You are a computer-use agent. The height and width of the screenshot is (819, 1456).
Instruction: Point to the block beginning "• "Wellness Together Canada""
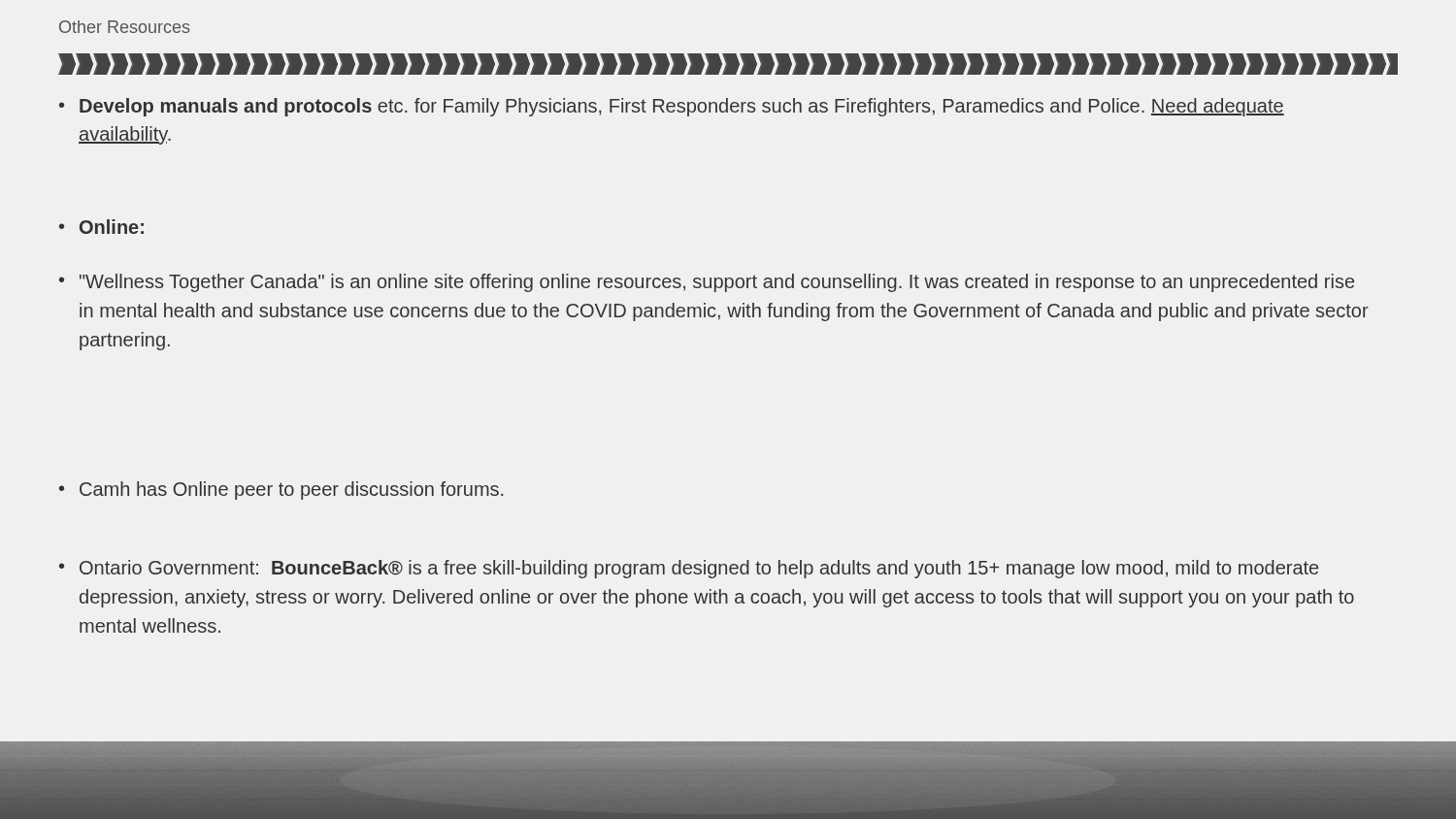[713, 311]
